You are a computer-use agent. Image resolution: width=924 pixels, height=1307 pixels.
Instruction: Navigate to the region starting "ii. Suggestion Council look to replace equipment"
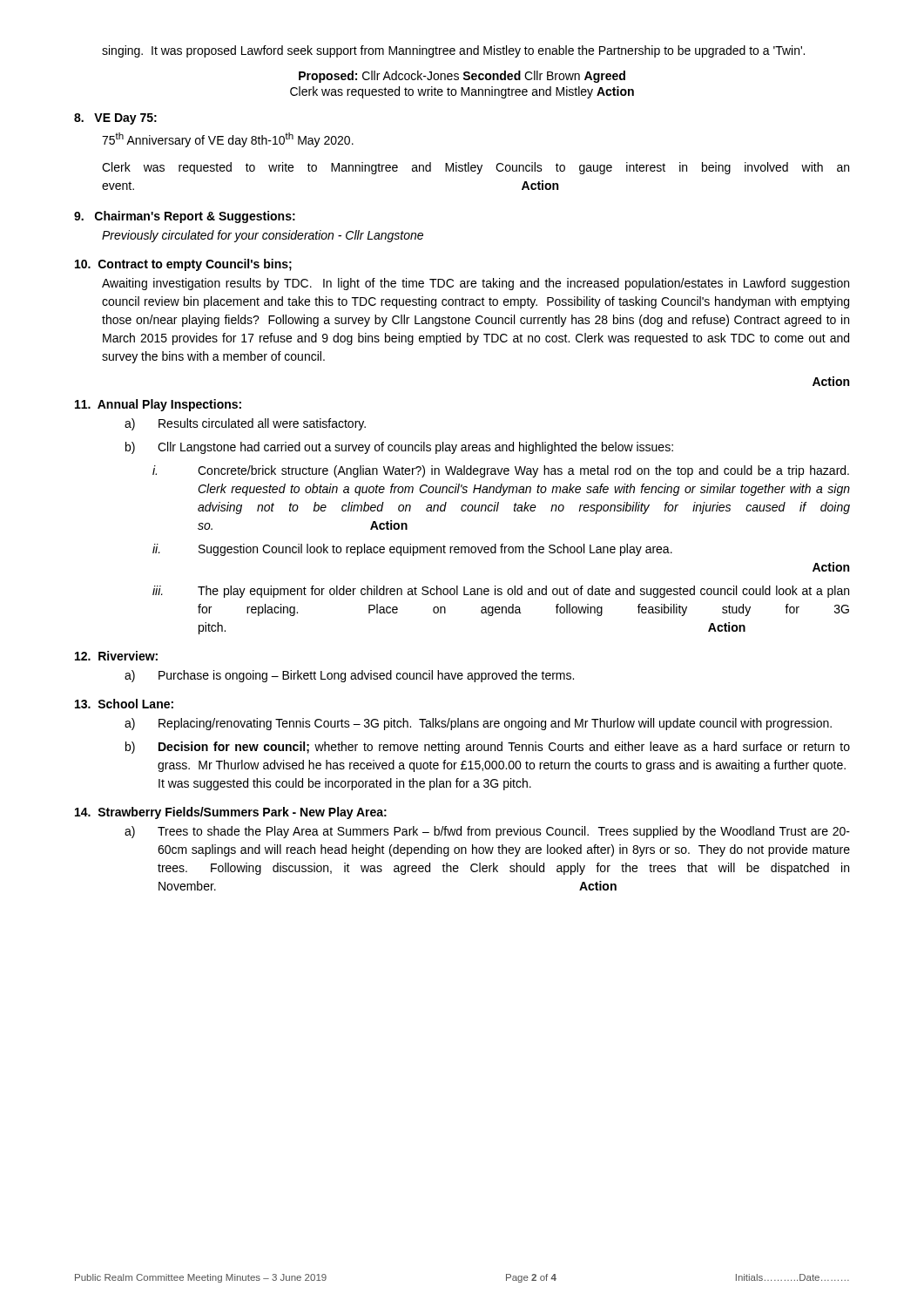coord(501,558)
